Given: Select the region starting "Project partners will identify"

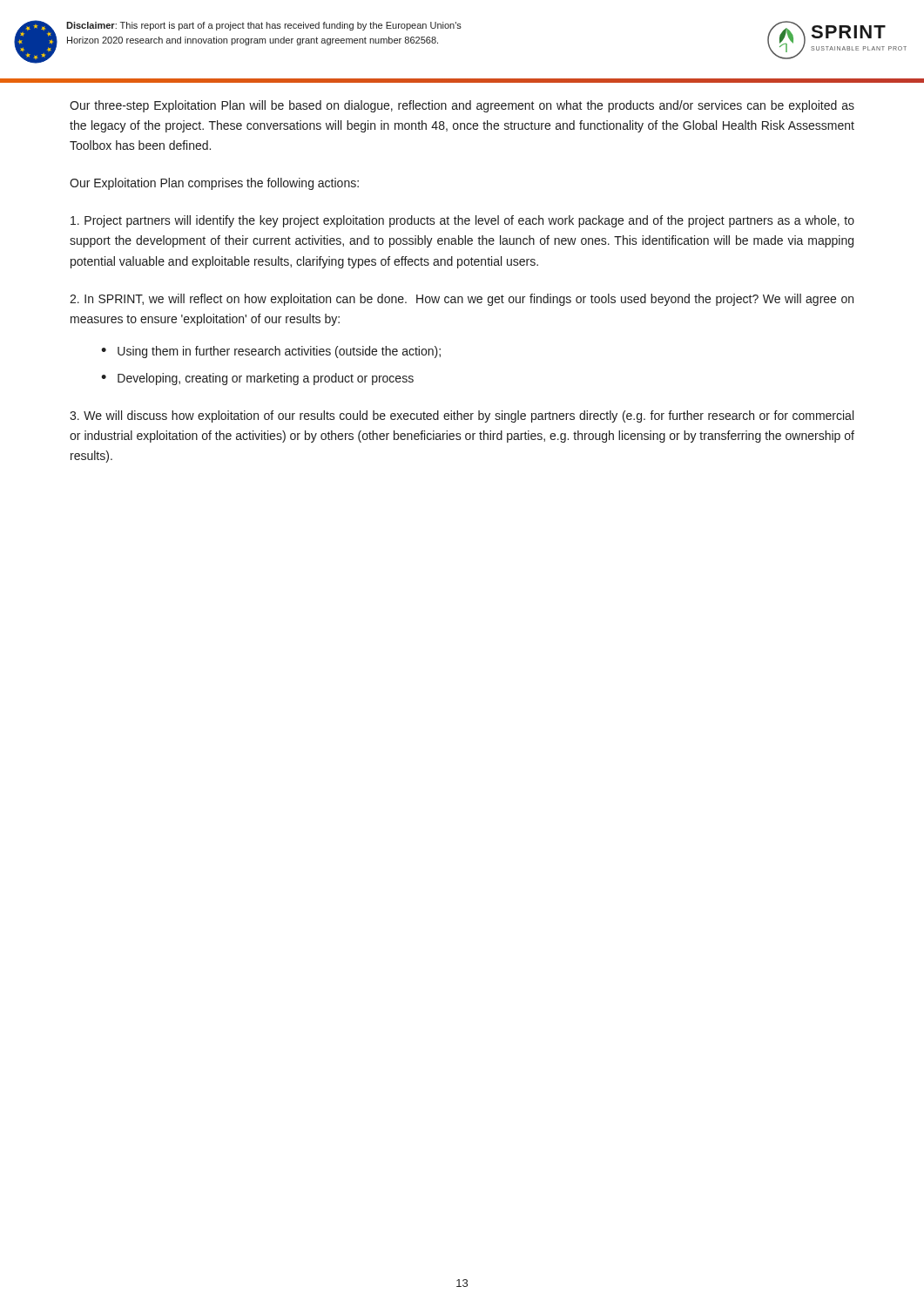Looking at the screenshot, I should [x=462, y=241].
